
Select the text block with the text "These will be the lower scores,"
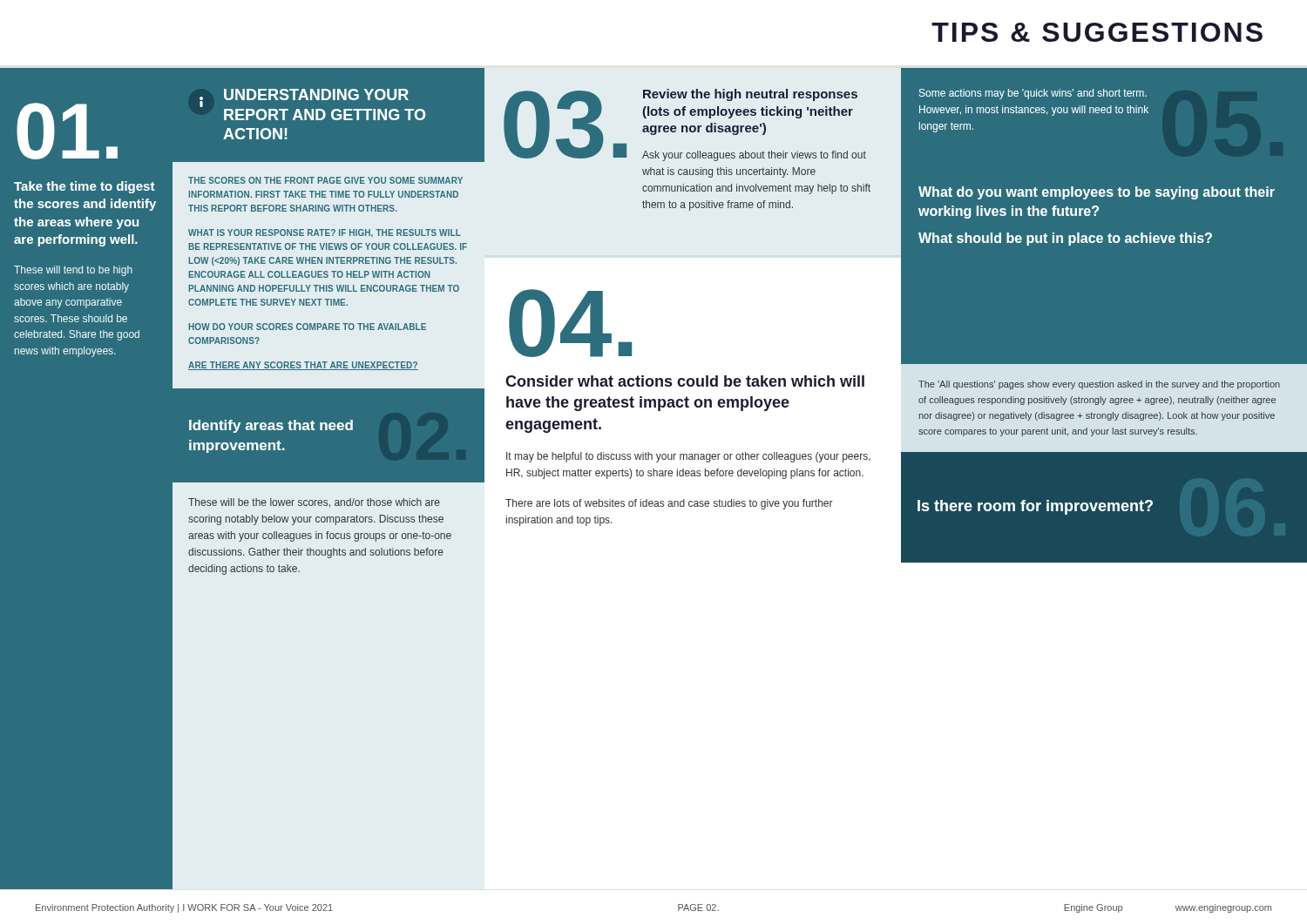click(320, 536)
